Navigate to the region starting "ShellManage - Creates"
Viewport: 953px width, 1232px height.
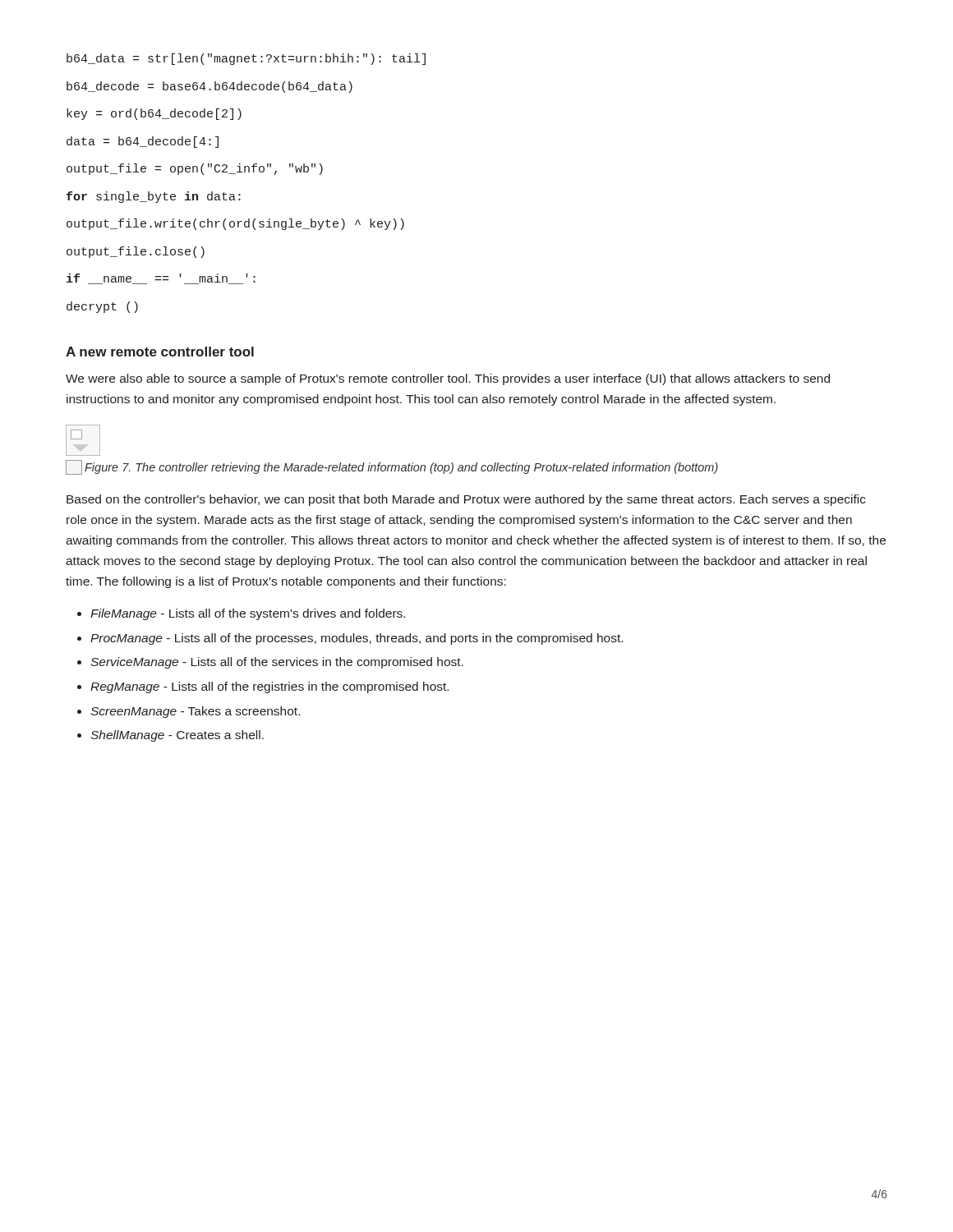point(177,735)
